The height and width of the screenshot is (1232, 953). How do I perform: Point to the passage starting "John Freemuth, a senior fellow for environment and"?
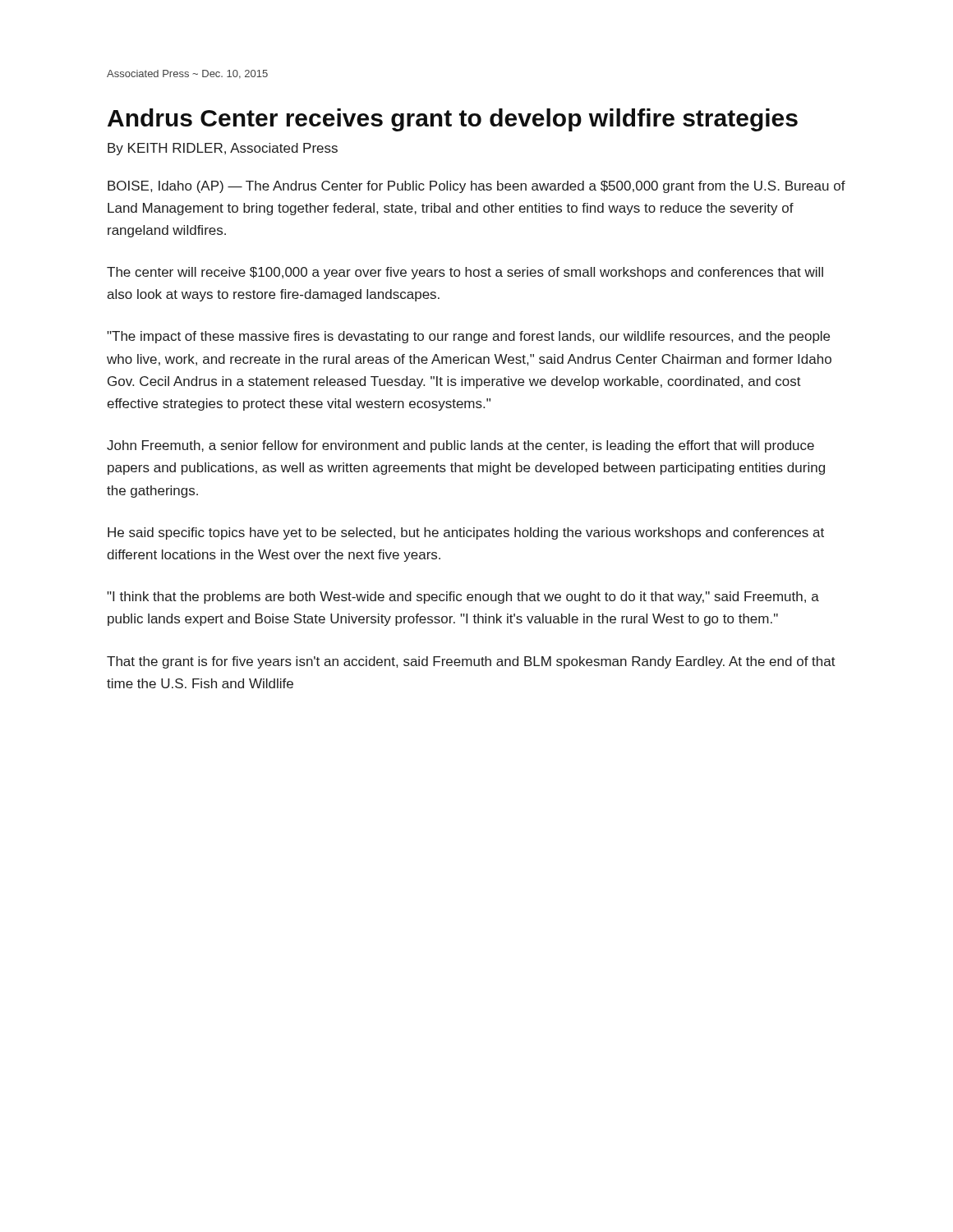[466, 468]
